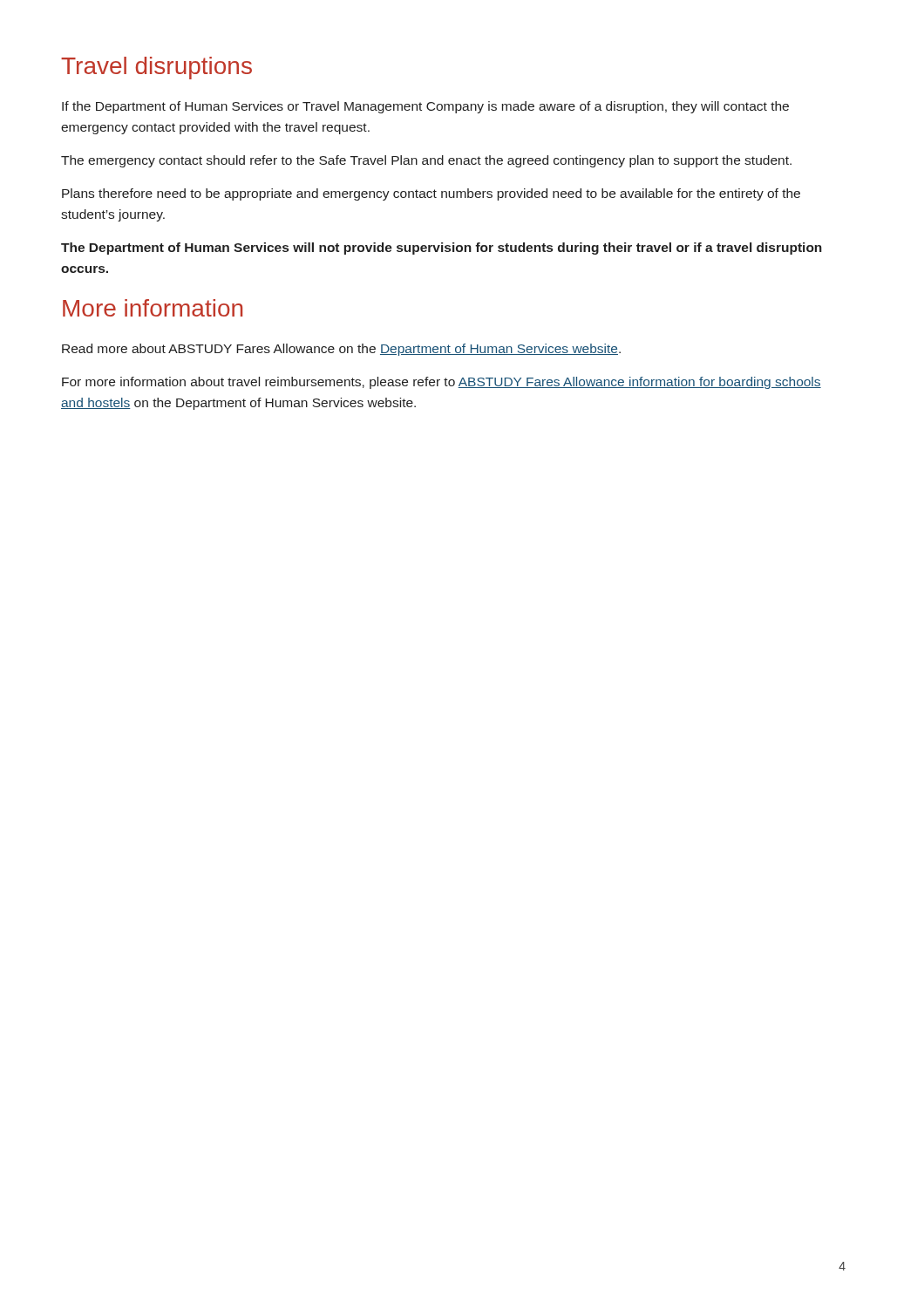Locate the text block that says "If the Department of Human Services or Travel"
Screen dimensions: 1308x924
pyautogui.click(x=425, y=116)
